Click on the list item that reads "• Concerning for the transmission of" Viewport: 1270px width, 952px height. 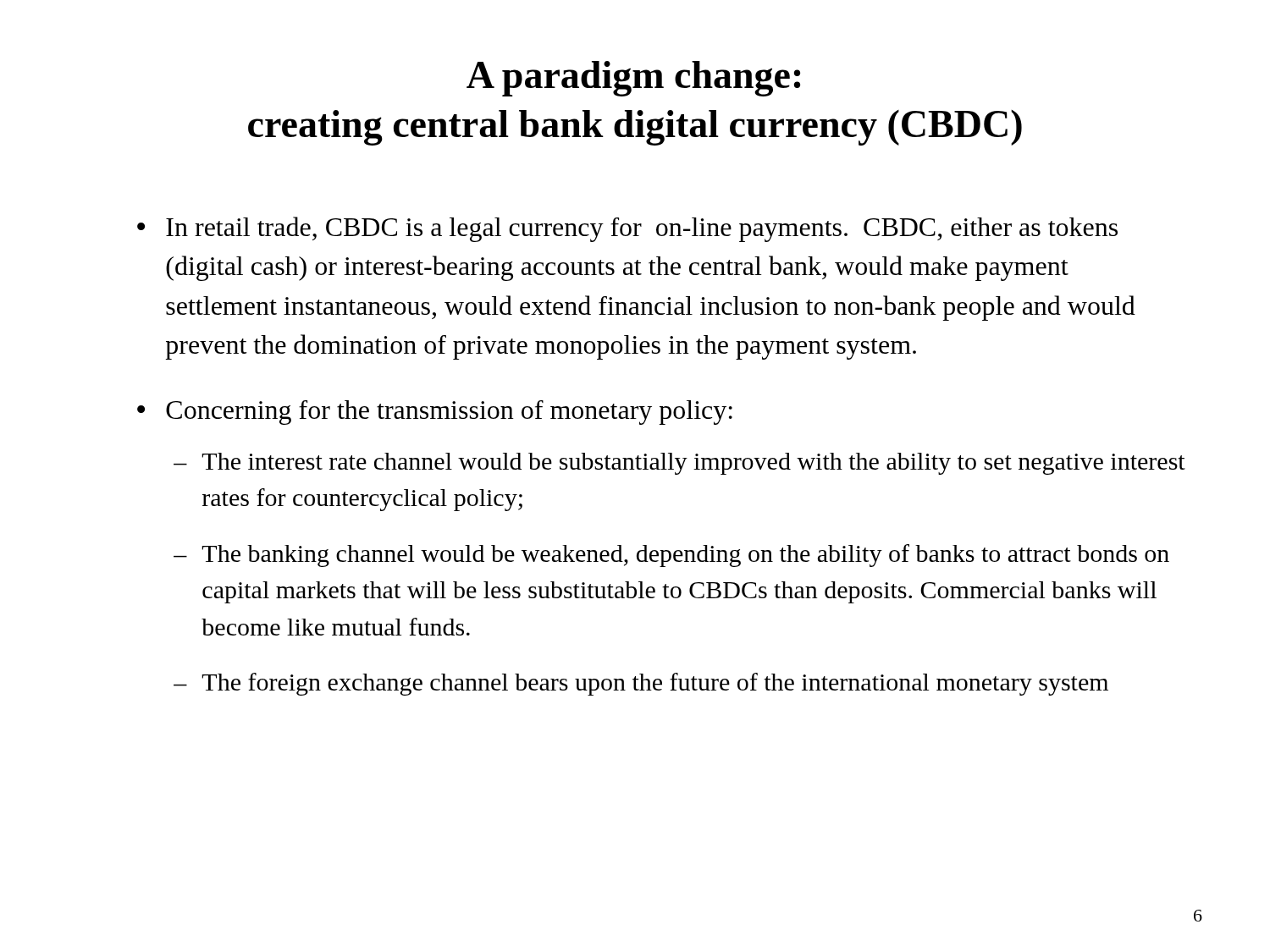[660, 555]
